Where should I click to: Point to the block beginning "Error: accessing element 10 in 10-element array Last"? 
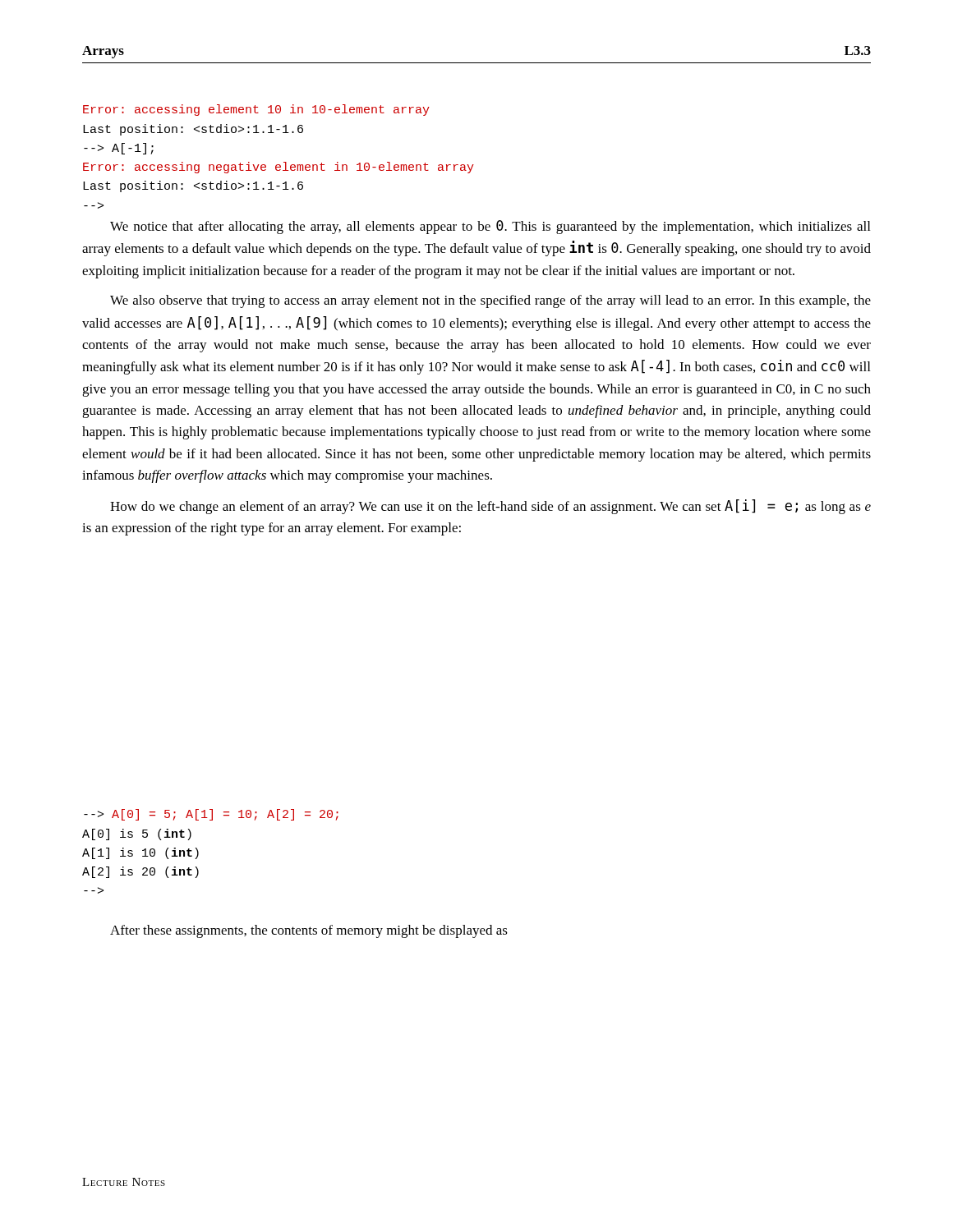pos(278,168)
